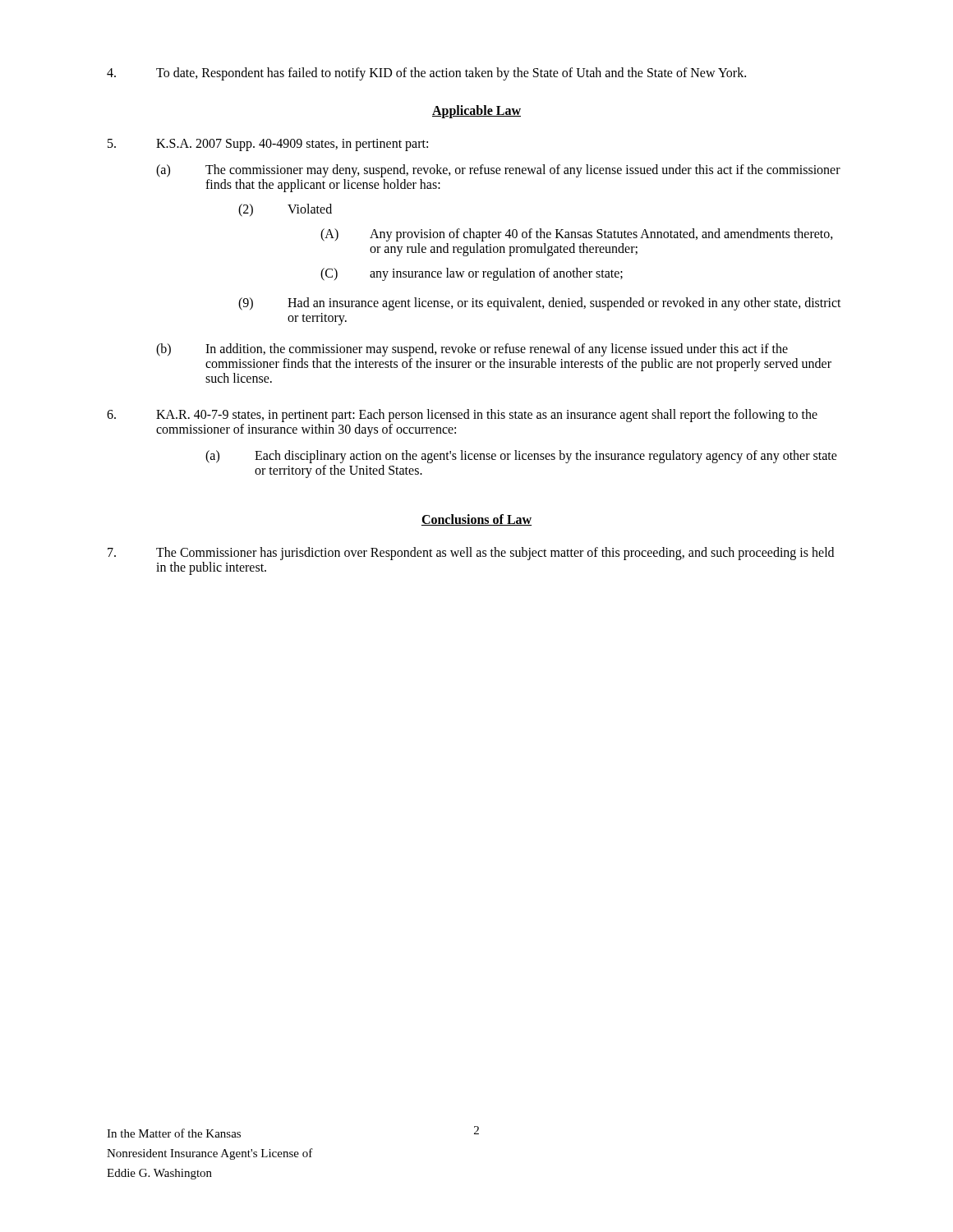Viewport: 953px width, 1232px height.
Task: Locate the passage starting "6. KA.R. 40-7-9 states, in pertinent part:"
Action: point(476,445)
